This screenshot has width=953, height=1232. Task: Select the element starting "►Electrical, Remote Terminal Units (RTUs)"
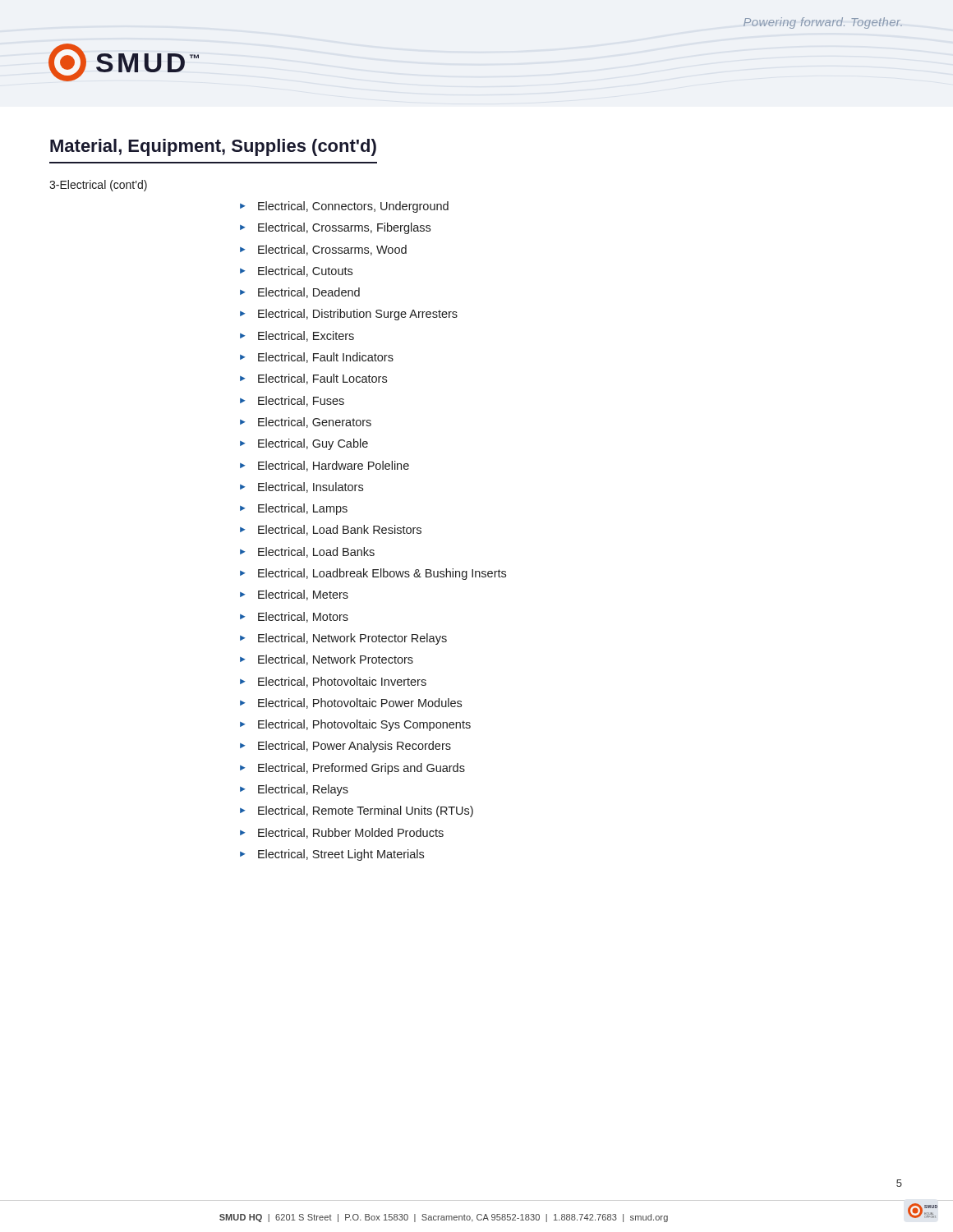(356, 811)
